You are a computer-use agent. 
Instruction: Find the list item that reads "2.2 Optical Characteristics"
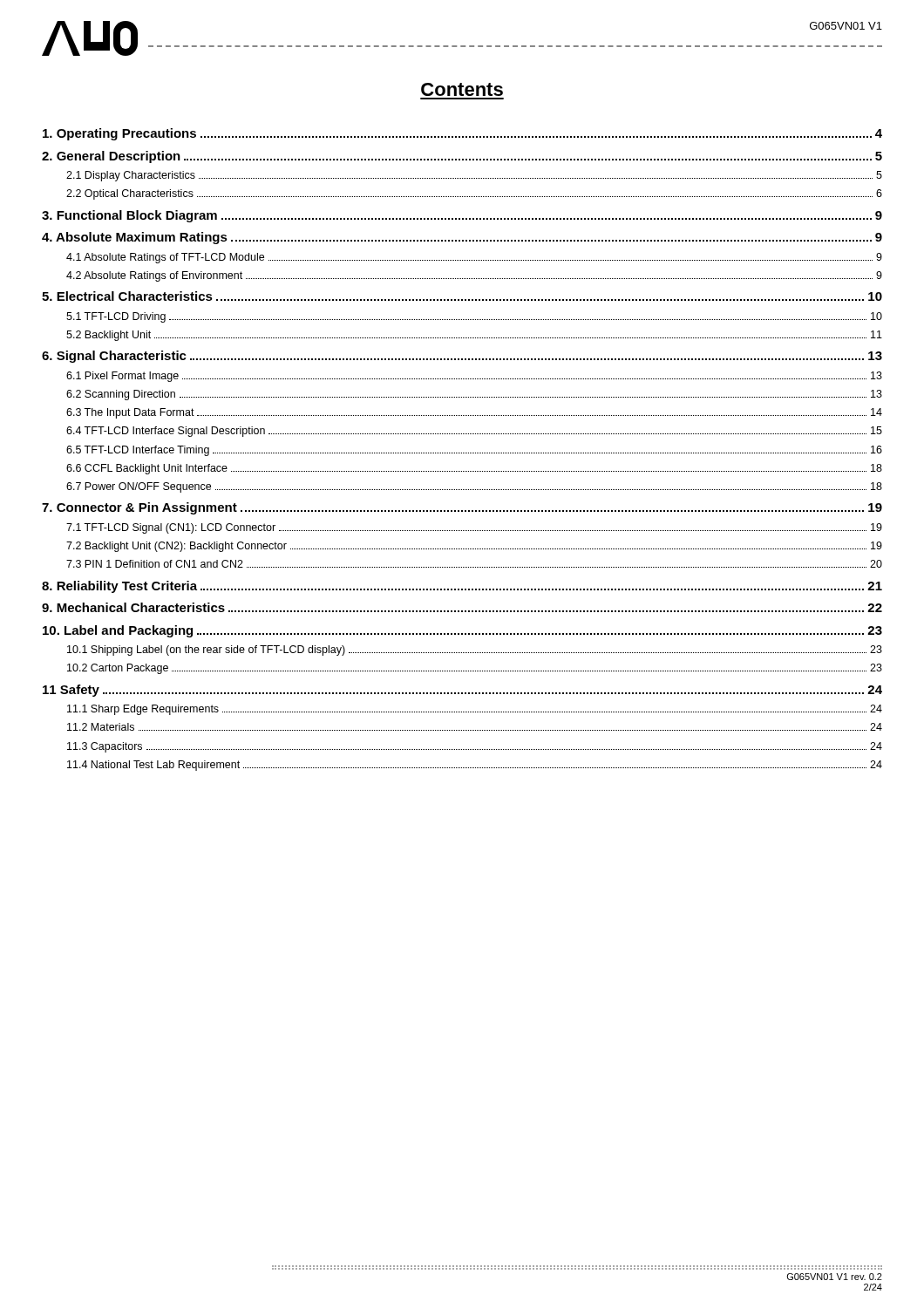coord(474,194)
